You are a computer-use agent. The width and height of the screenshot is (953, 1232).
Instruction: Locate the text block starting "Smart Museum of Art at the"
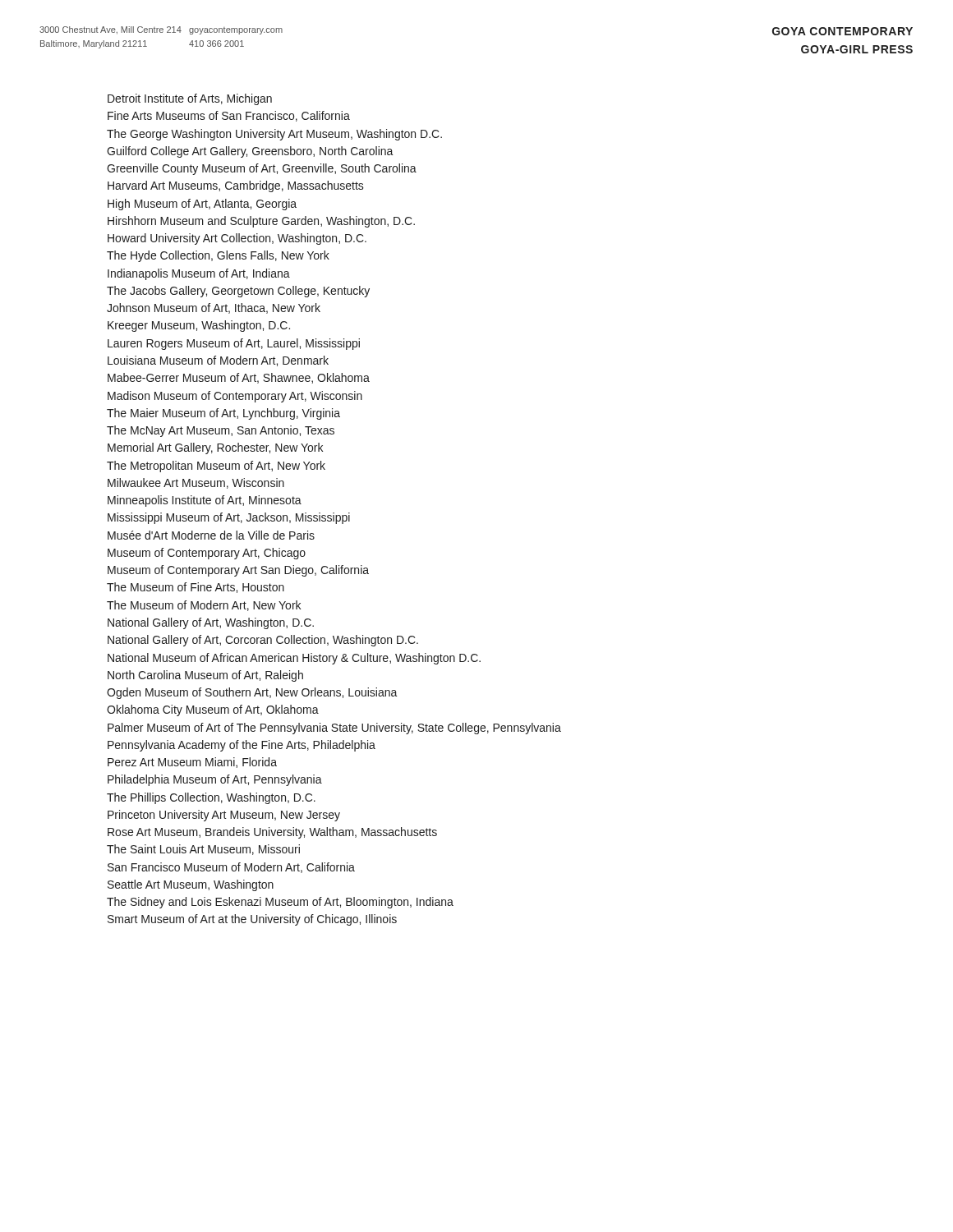[x=252, y=920]
